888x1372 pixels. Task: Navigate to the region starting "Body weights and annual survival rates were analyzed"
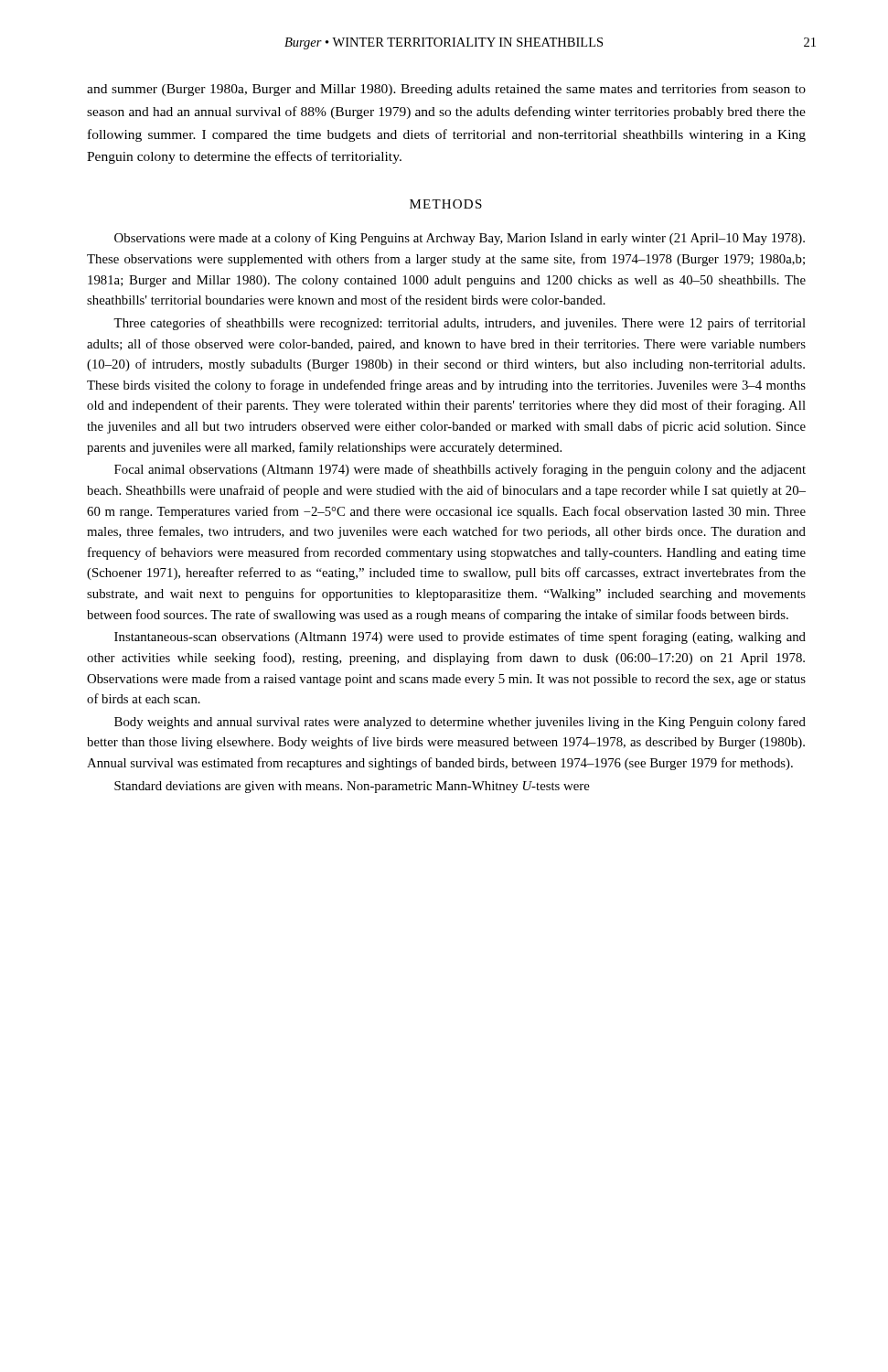(x=446, y=742)
